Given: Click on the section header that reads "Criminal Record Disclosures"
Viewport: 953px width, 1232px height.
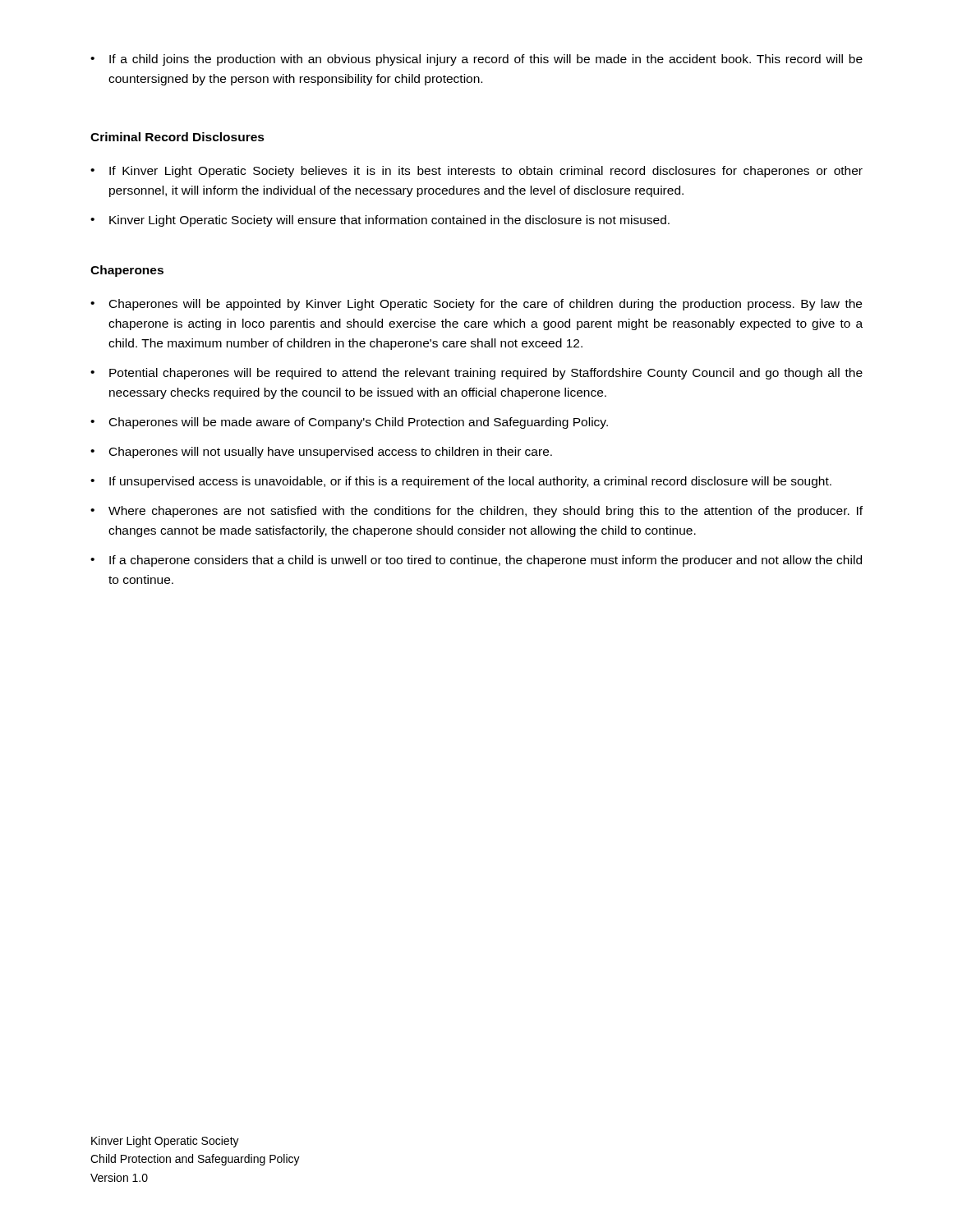Looking at the screenshot, I should (x=177, y=137).
